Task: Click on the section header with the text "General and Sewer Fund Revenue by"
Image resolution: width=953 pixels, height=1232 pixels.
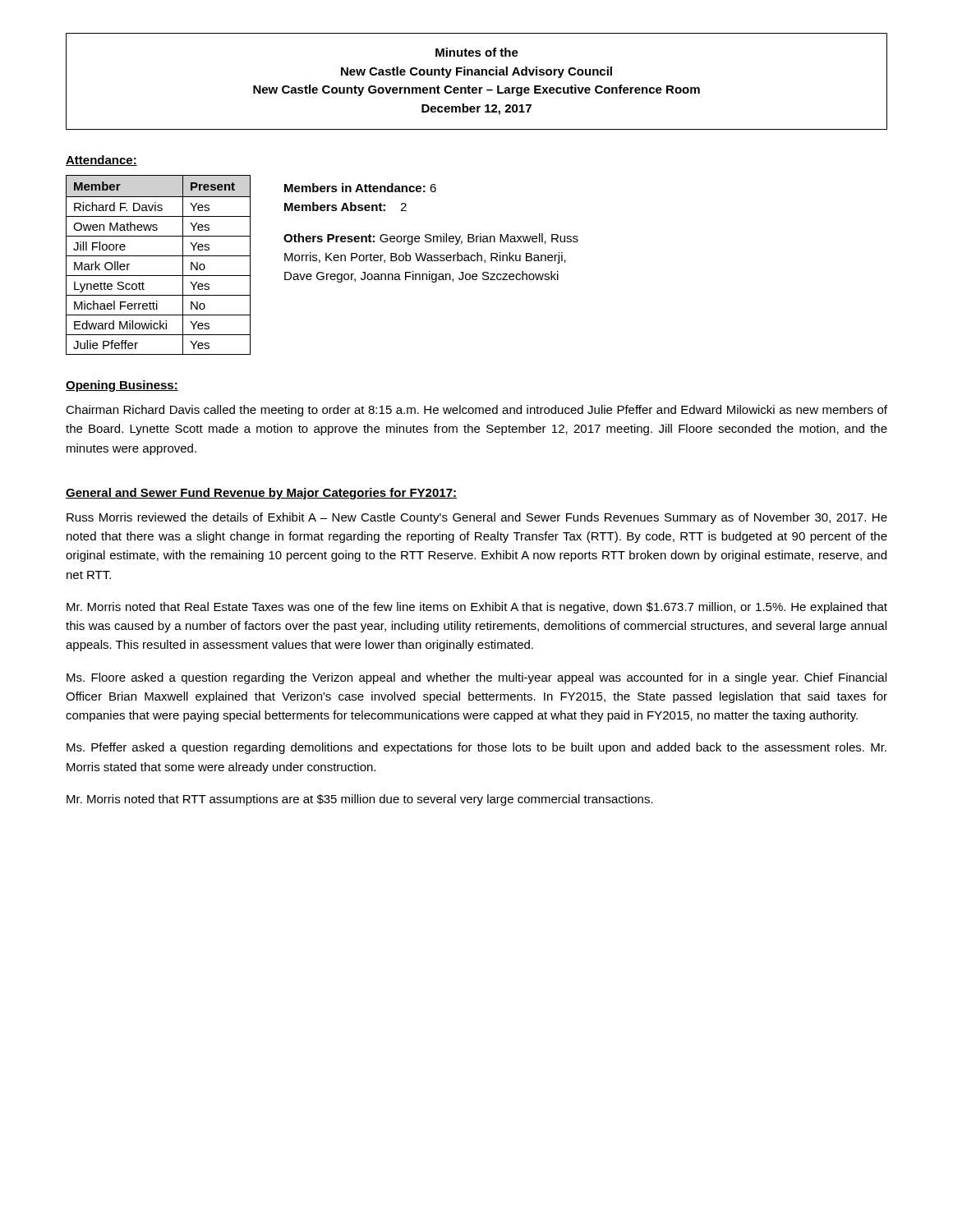Action: pyautogui.click(x=261, y=492)
